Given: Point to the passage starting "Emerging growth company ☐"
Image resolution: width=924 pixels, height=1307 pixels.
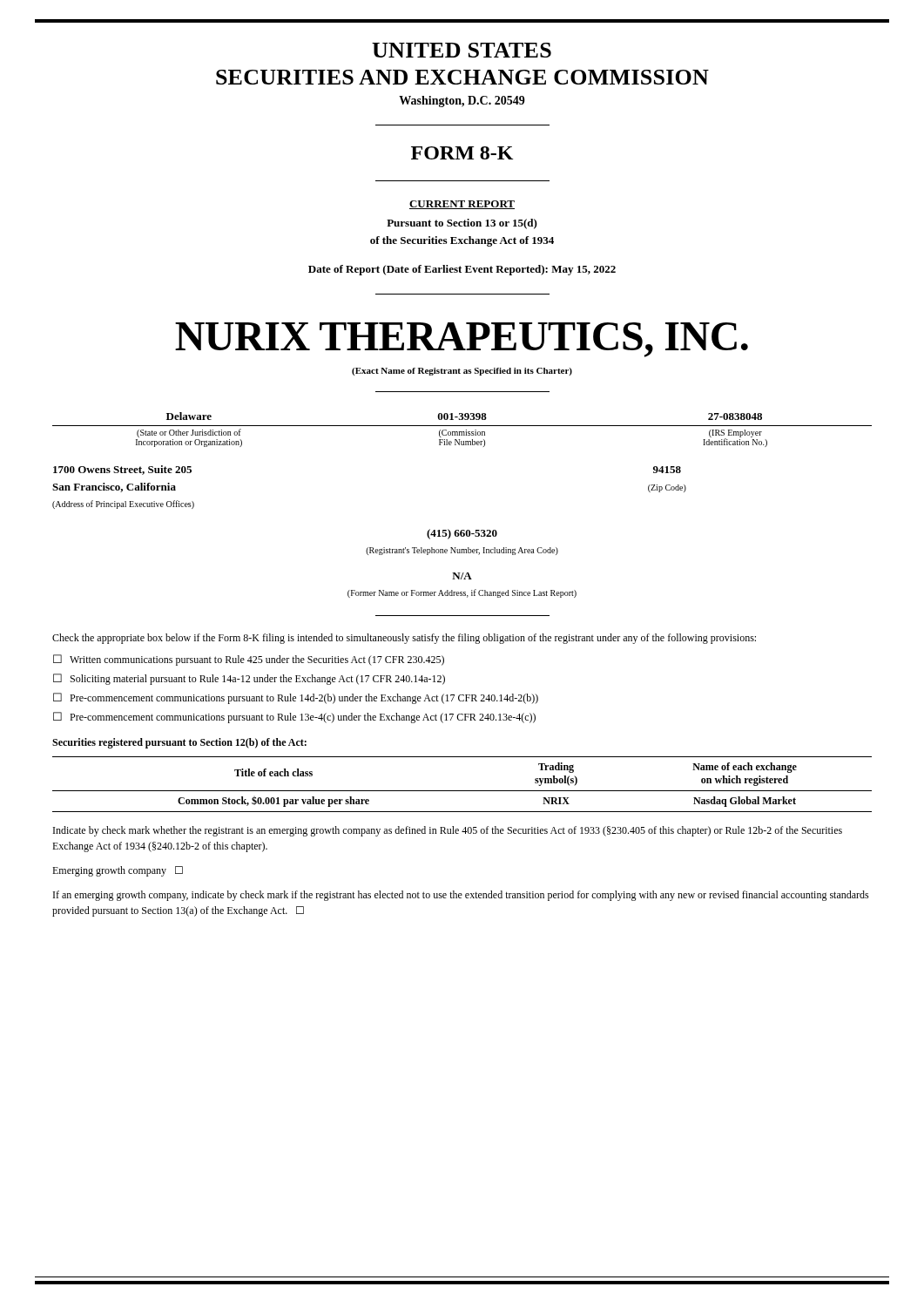Looking at the screenshot, I should click(118, 870).
